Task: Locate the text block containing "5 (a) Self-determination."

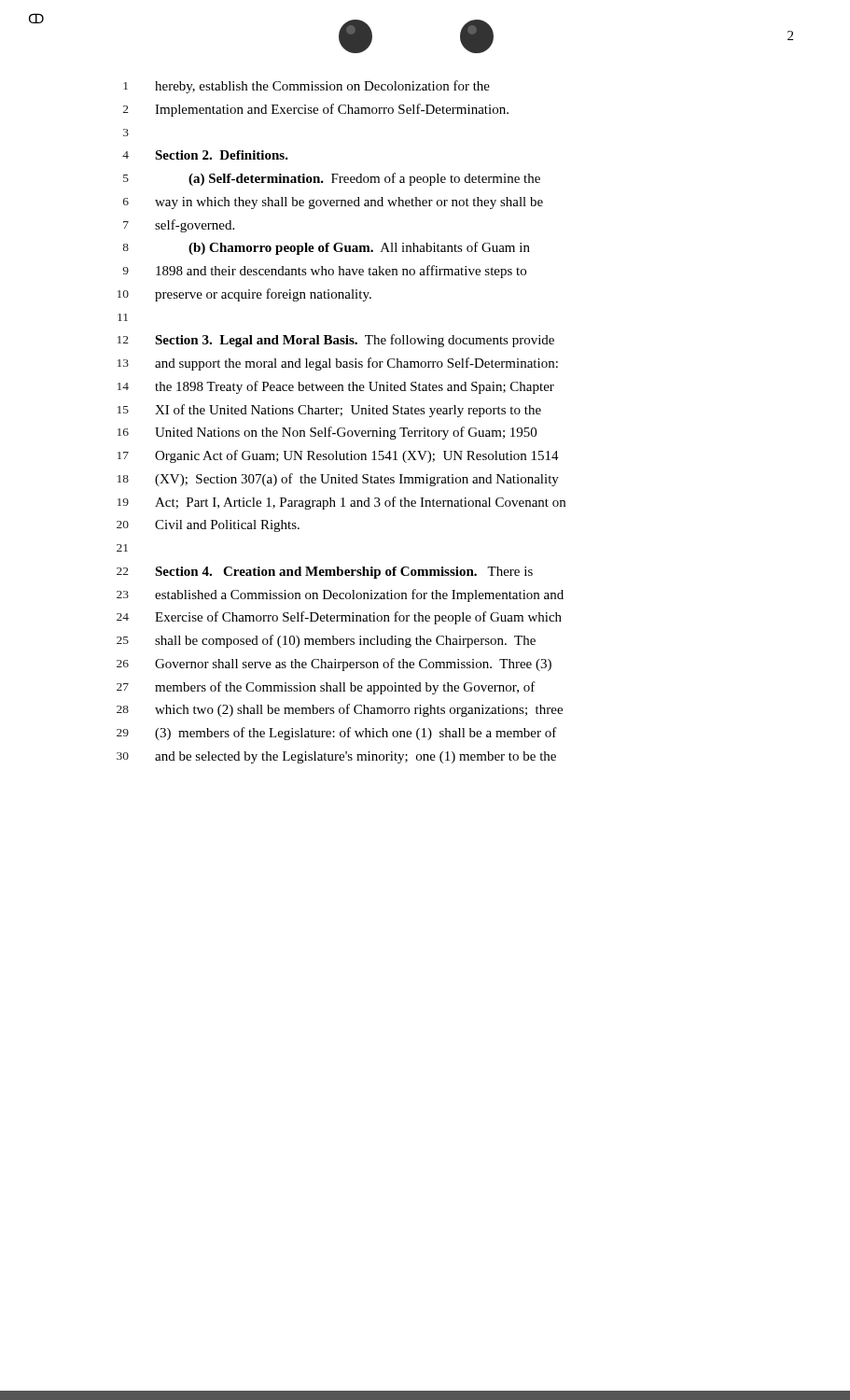Action: 439,179
